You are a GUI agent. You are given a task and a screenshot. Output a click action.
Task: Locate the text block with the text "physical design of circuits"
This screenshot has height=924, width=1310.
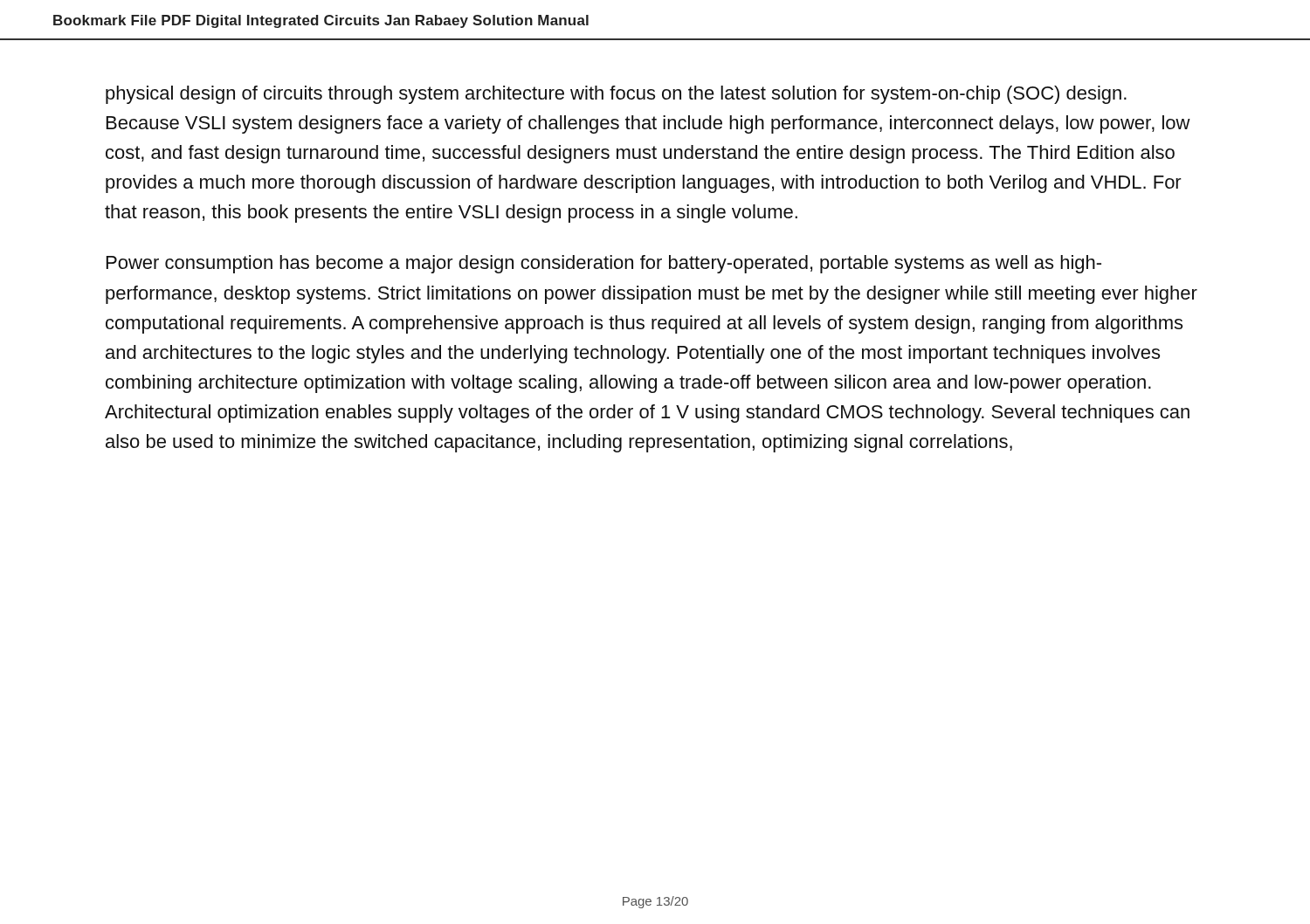[x=647, y=153]
